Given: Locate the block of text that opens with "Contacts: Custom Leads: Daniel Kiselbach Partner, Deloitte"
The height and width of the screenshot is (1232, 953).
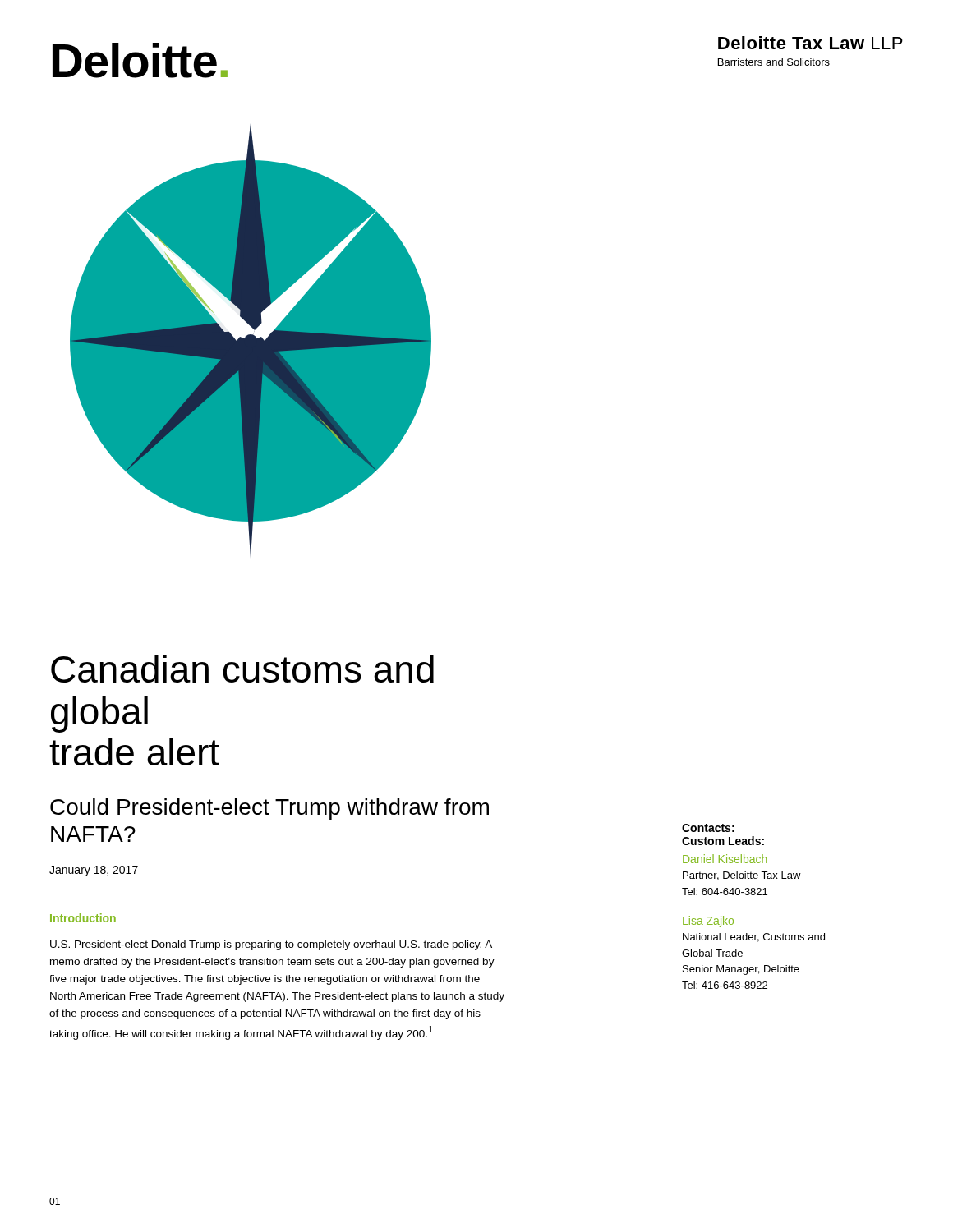Looking at the screenshot, I should pos(708,828).
